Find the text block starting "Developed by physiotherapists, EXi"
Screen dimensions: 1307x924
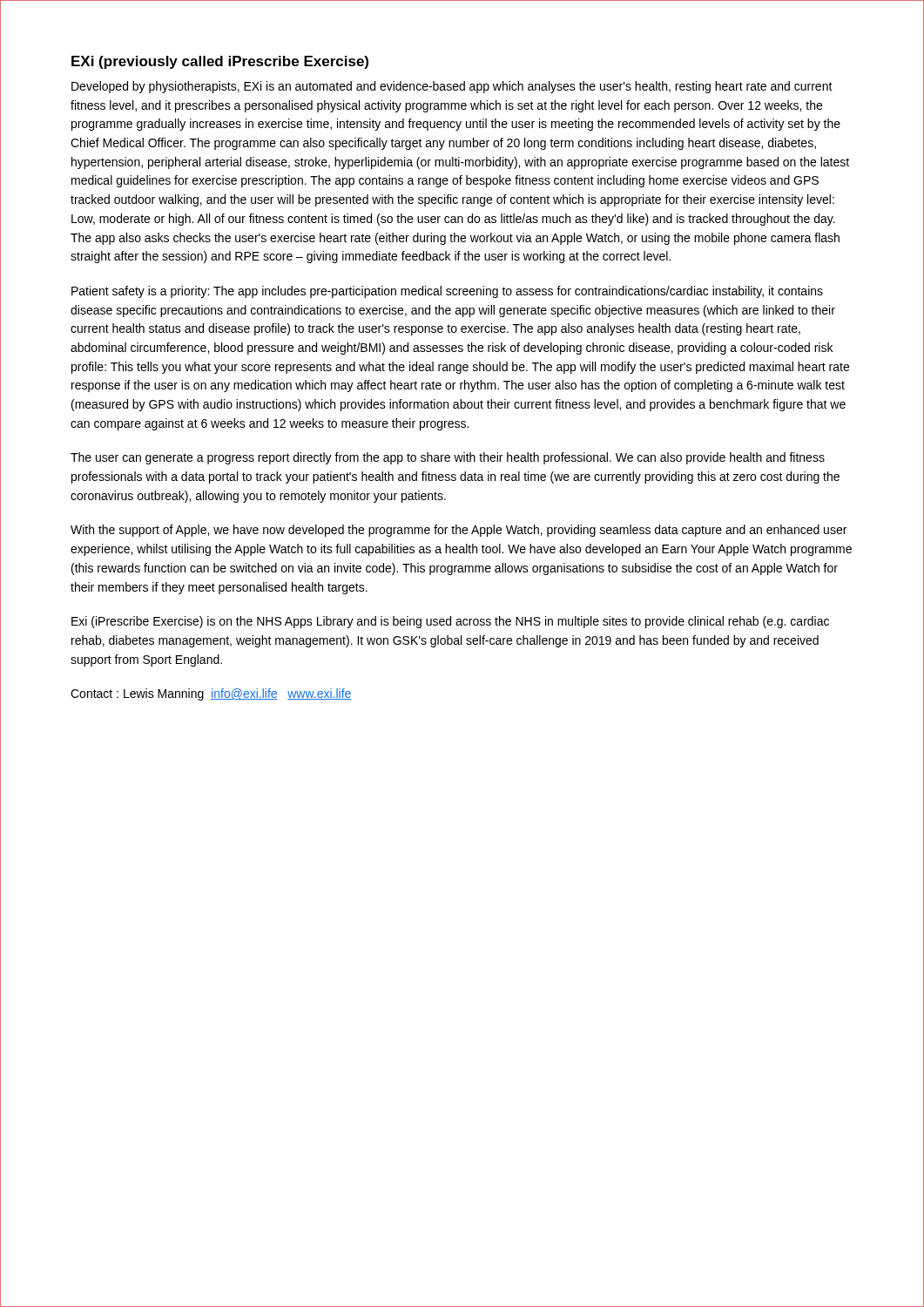460,171
